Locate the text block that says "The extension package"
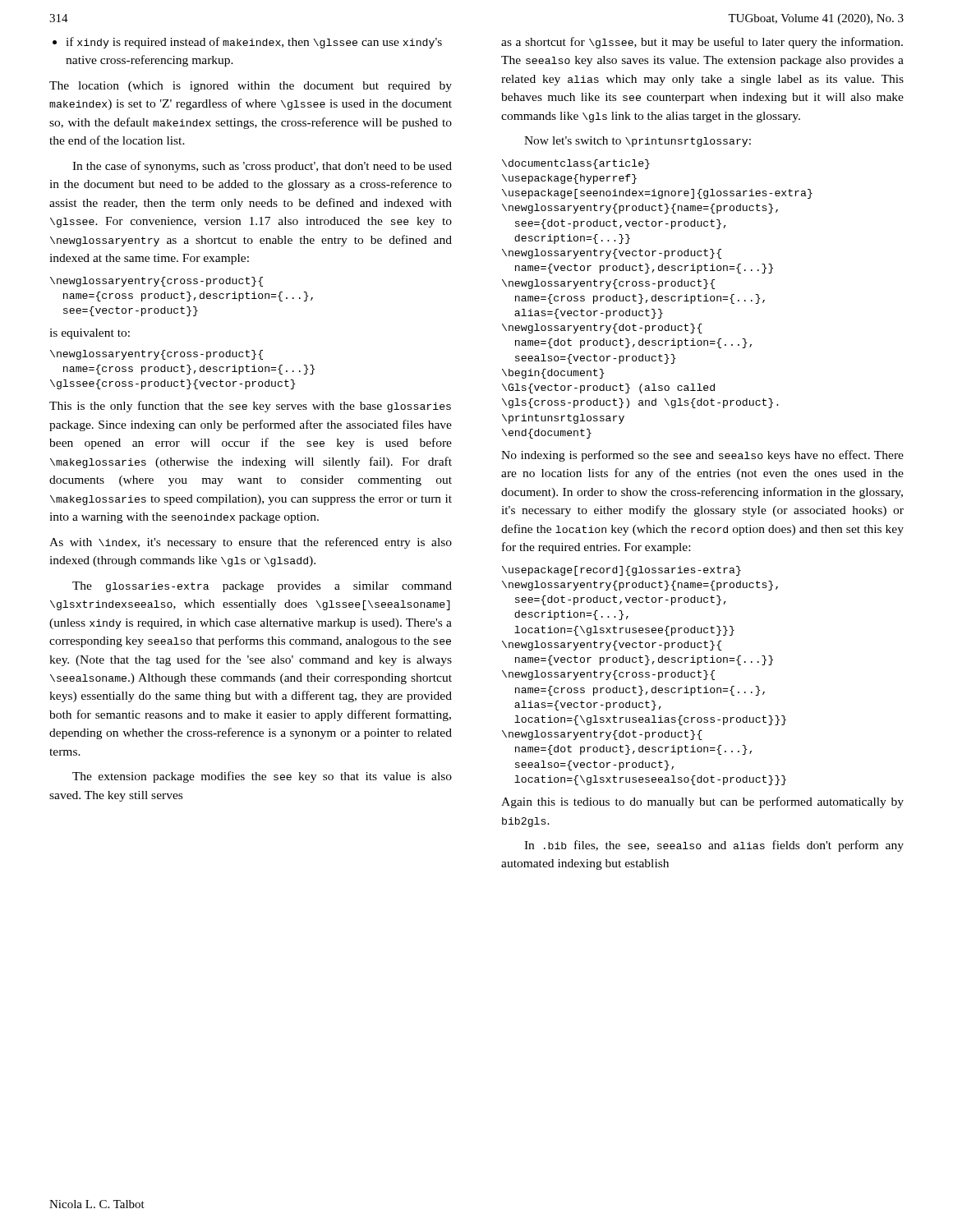Image resolution: width=953 pixels, height=1232 pixels. coord(251,786)
